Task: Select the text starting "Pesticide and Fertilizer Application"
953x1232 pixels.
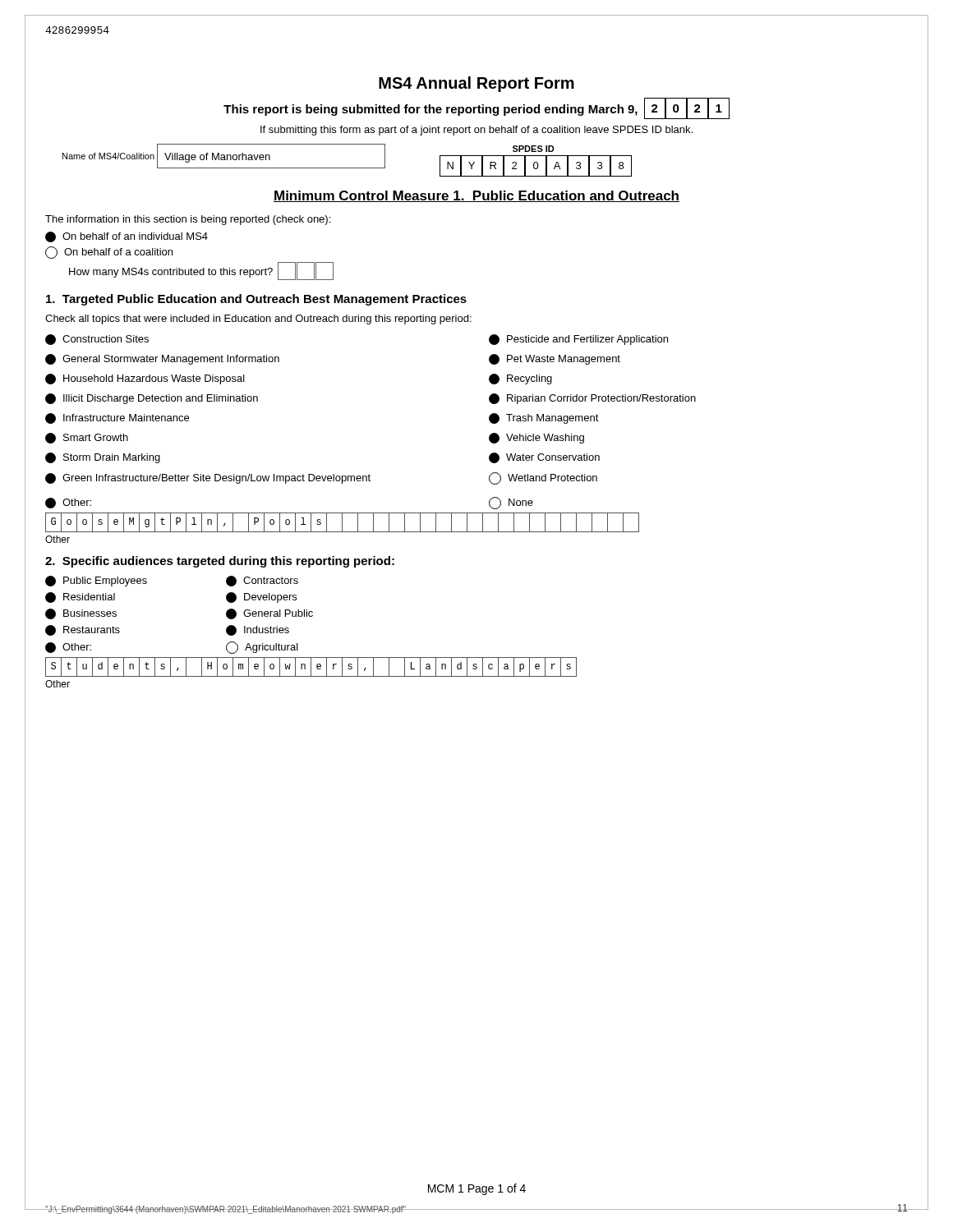Action: click(x=579, y=339)
